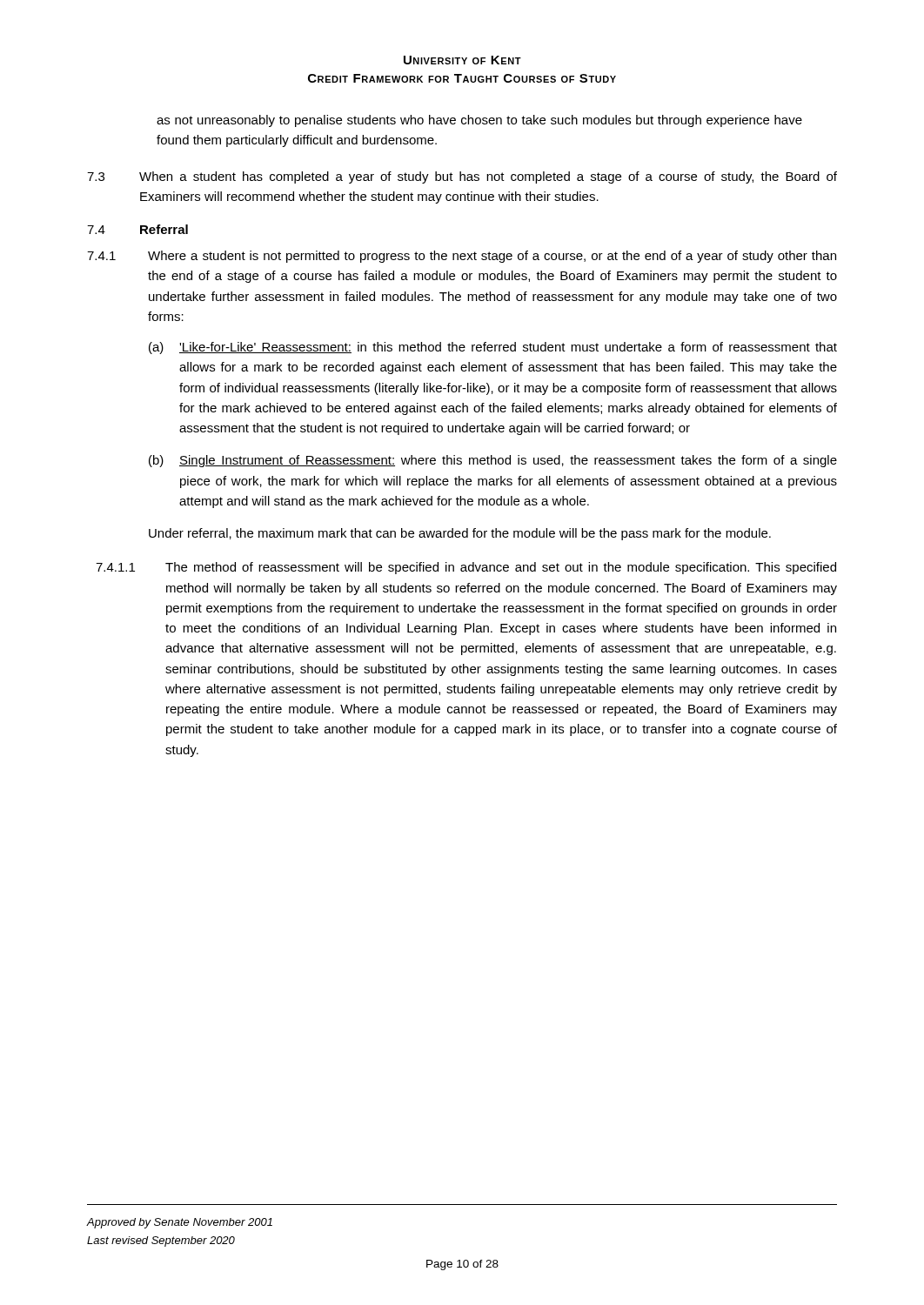
Task: Find the section header with the text "7.4 Referral"
Action: pos(138,229)
